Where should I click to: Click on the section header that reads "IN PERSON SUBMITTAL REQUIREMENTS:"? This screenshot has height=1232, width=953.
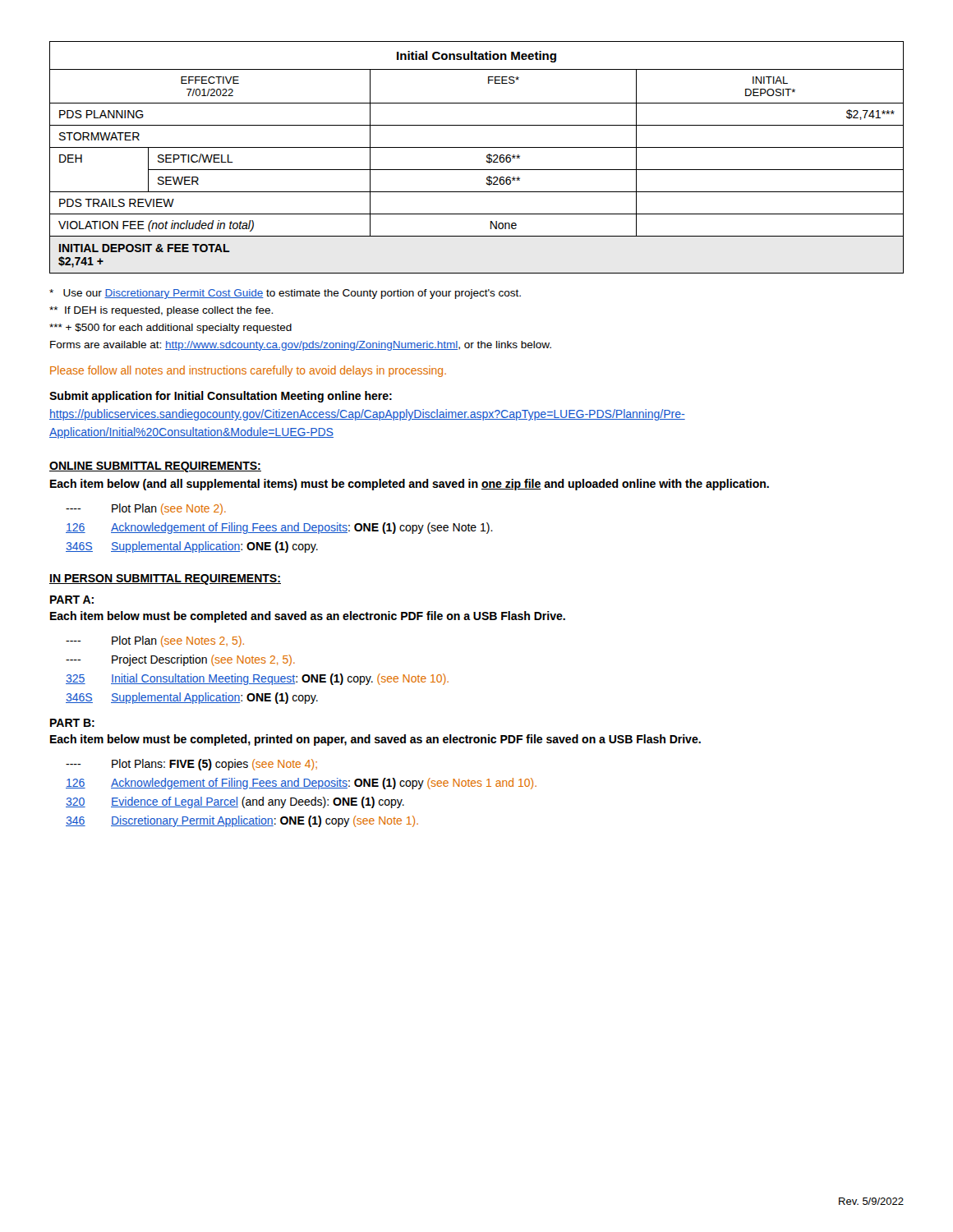tap(165, 578)
